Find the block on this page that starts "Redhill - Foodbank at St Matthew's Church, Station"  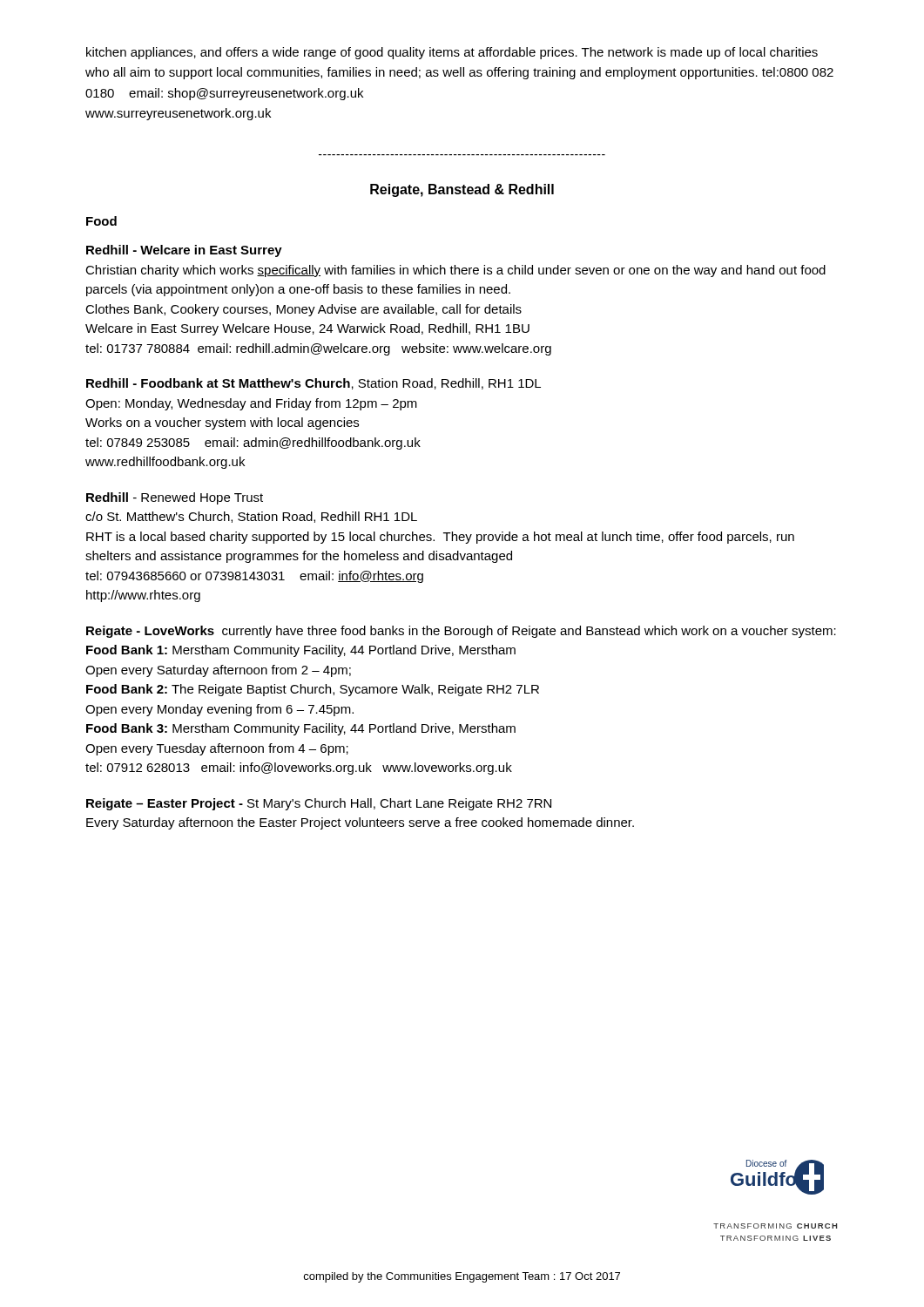click(x=313, y=422)
